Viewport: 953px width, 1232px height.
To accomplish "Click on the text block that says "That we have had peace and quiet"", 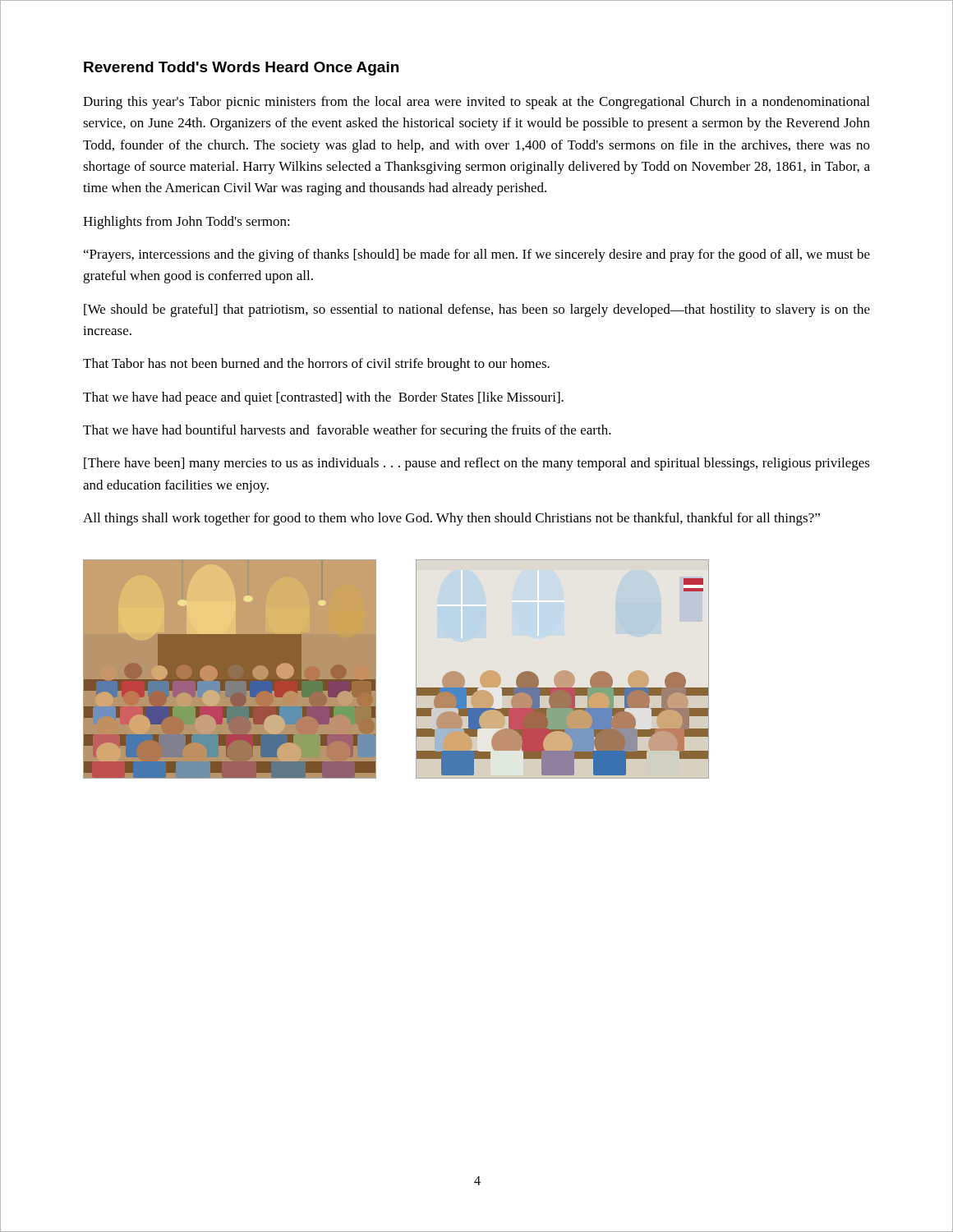I will click(324, 397).
